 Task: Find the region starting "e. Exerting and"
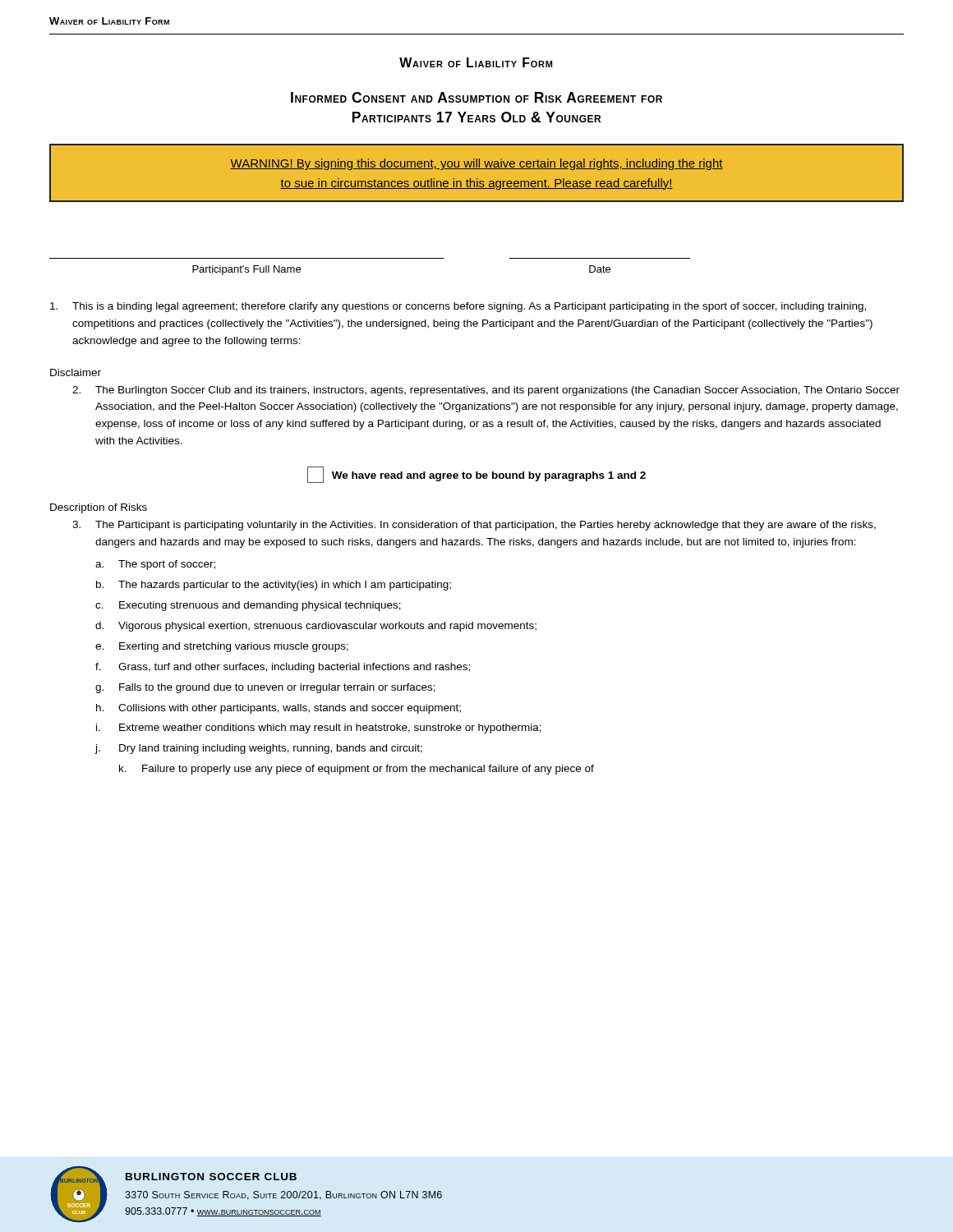(222, 647)
